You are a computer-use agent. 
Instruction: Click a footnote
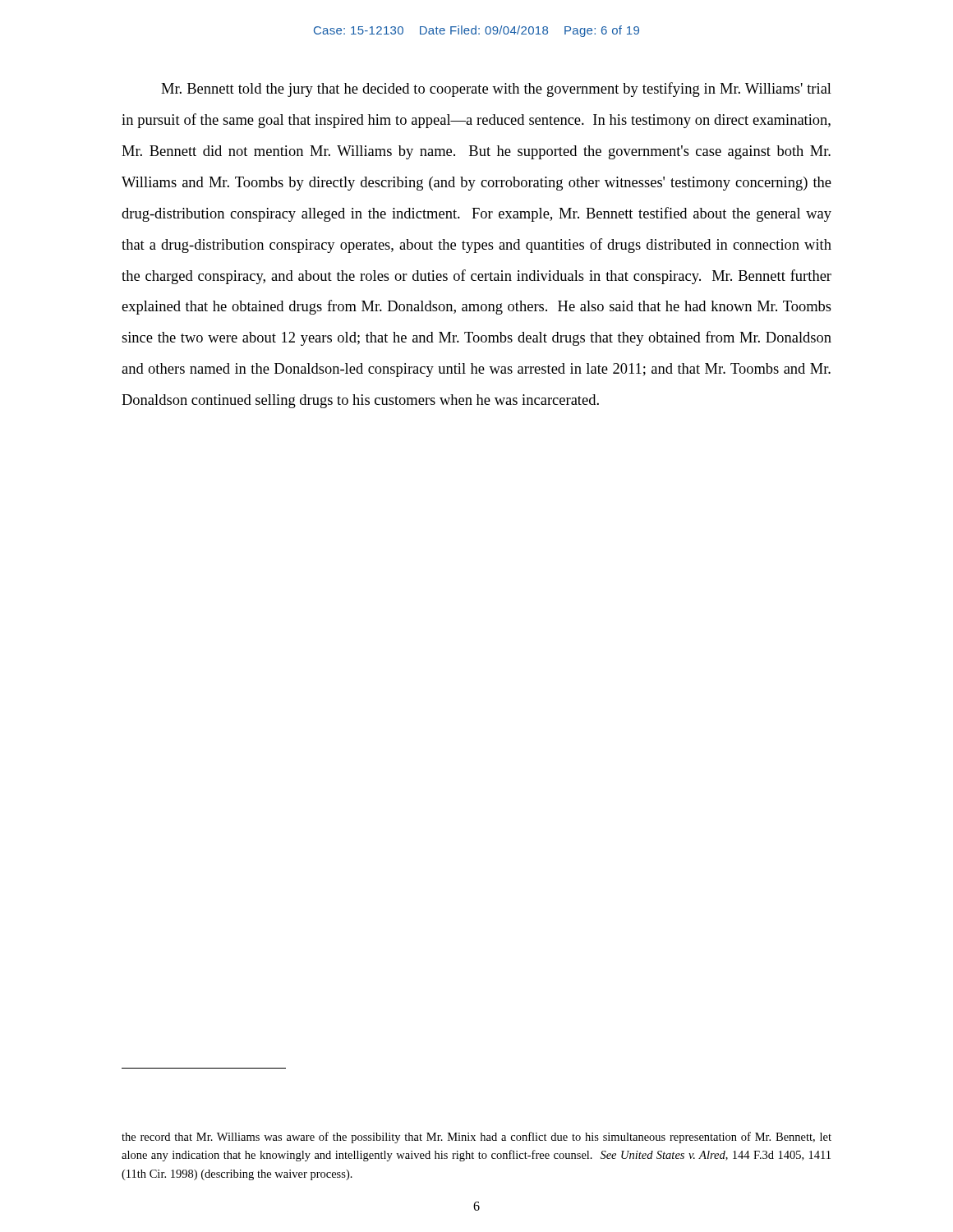pyautogui.click(x=476, y=1155)
